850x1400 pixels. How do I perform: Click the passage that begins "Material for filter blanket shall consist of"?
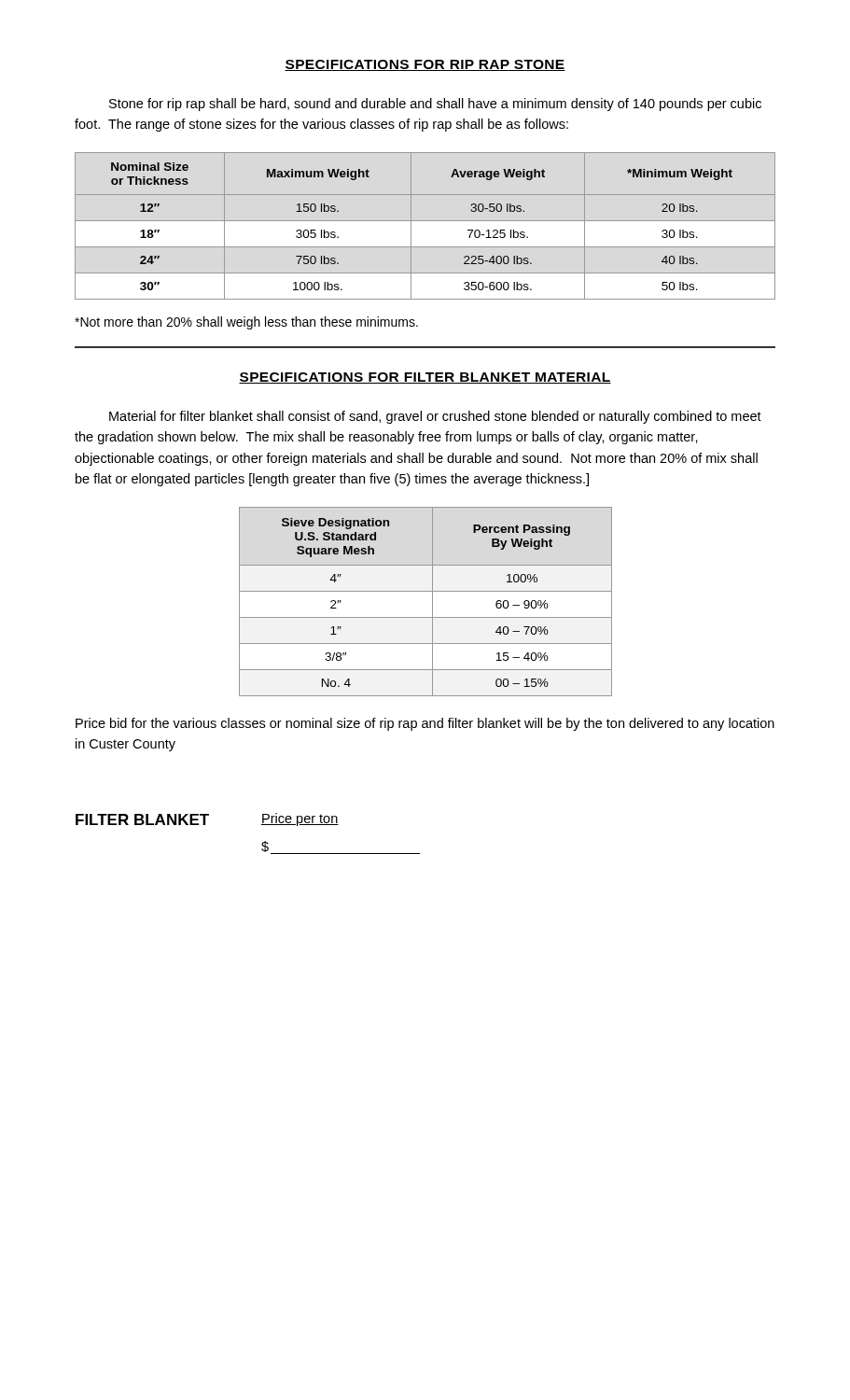point(418,448)
